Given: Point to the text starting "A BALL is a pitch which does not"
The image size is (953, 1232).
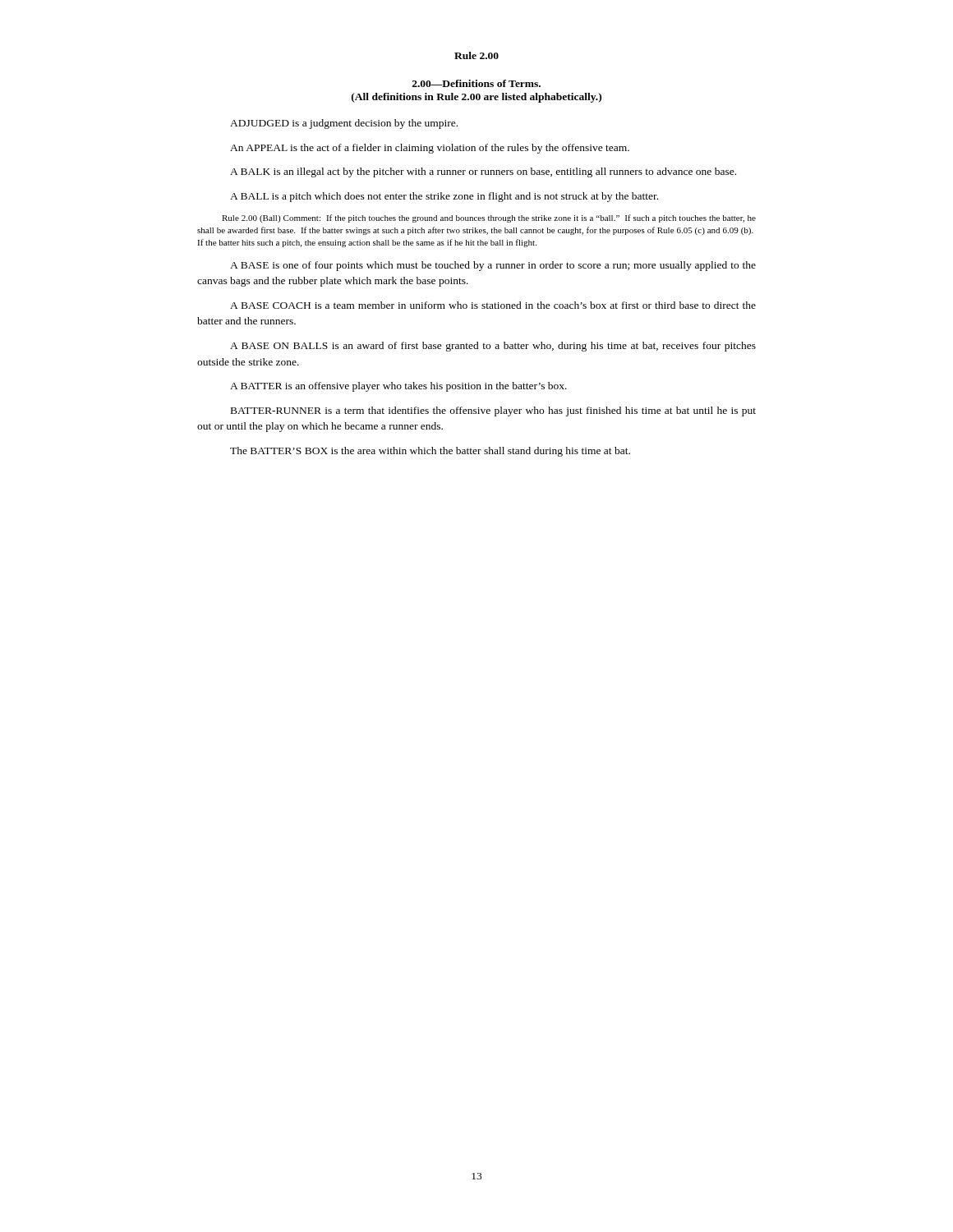Looking at the screenshot, I should point(445,196).
